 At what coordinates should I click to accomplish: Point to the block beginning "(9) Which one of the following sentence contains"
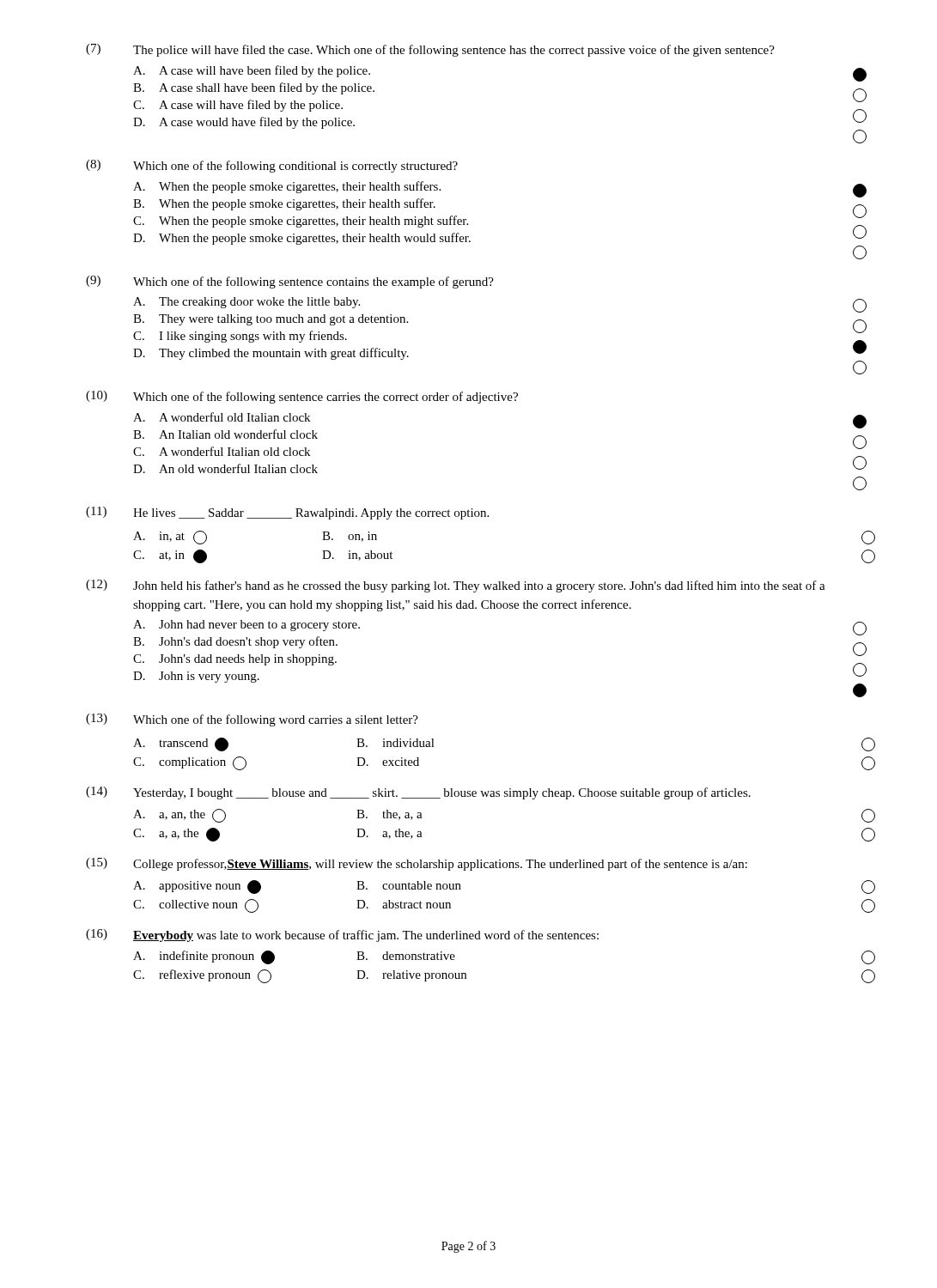(290, 282)
